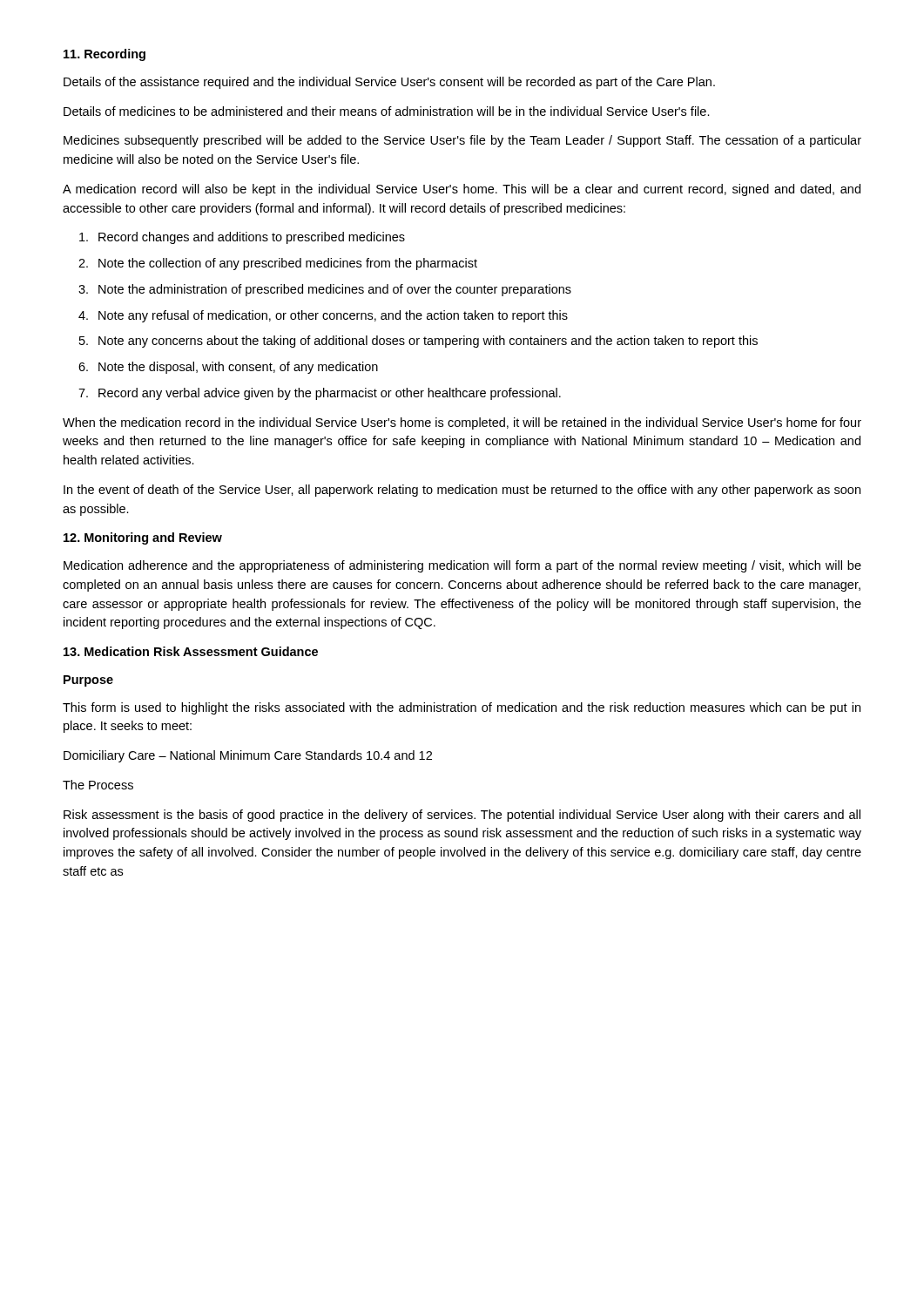Click on the text block containing "Medicines subsequently prescribed"

(462, 150)
